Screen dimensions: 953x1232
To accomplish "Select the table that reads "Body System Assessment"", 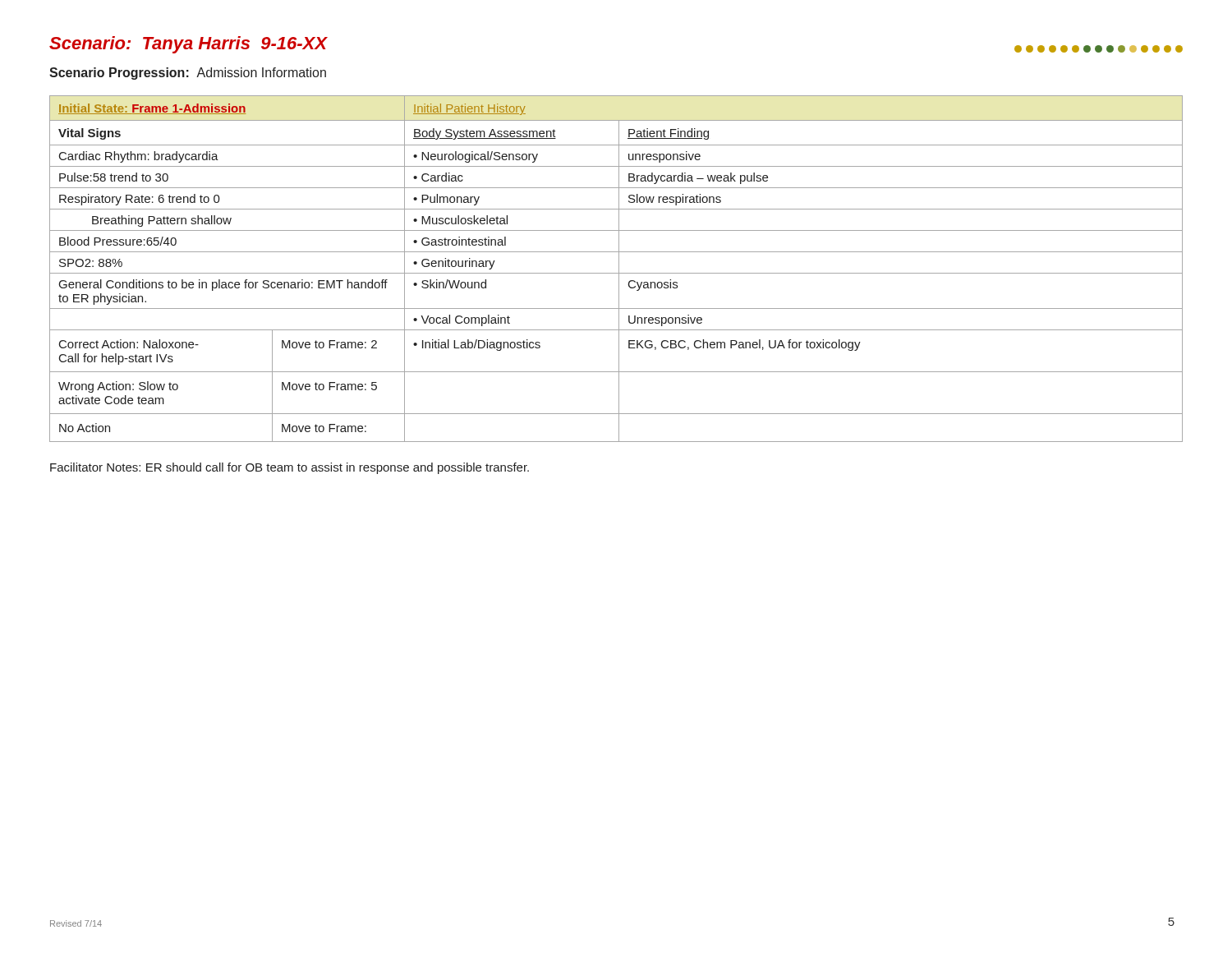I will (x=616, y=269).
